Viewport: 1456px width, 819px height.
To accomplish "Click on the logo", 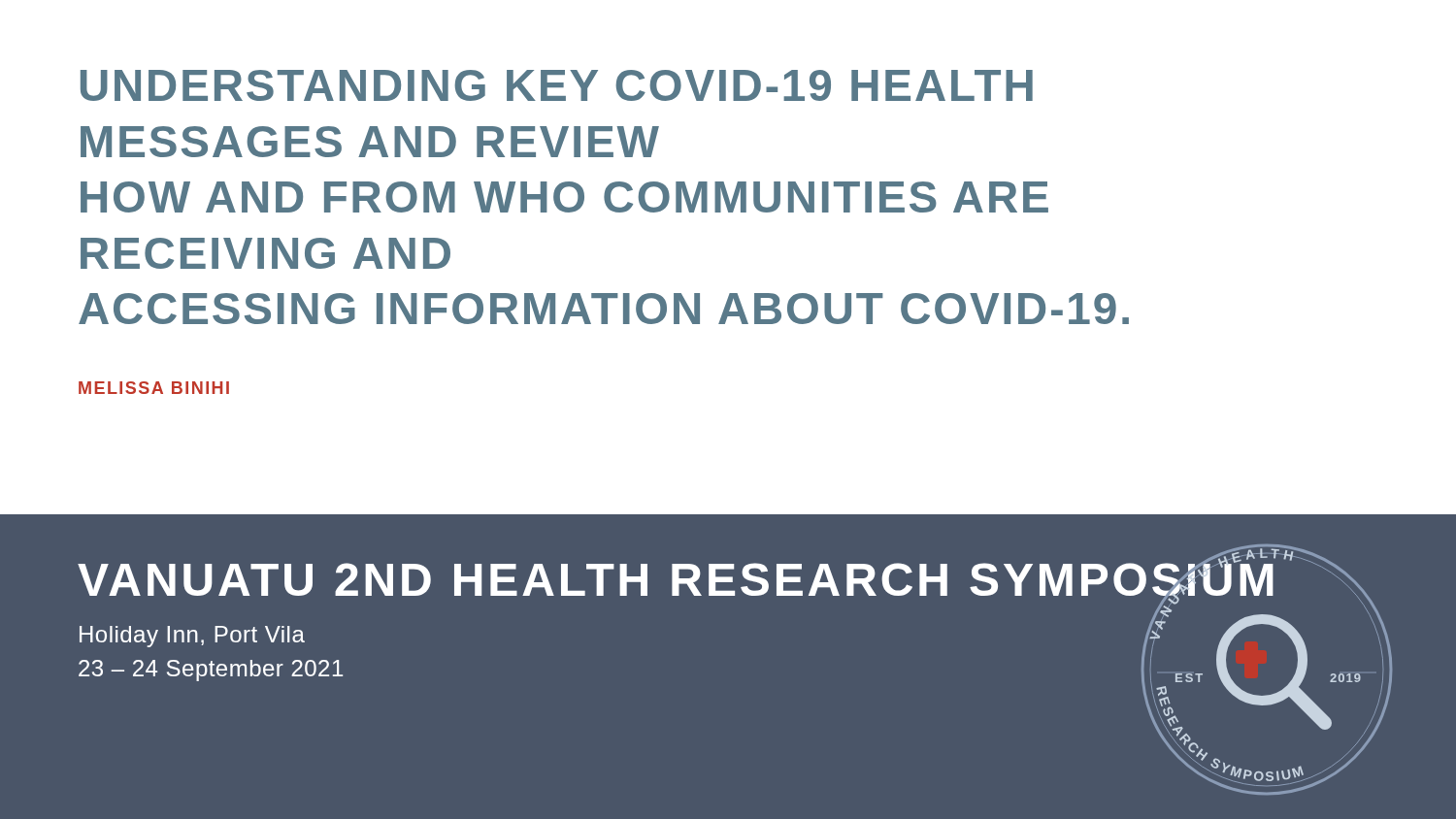I will coord(1267,670).
